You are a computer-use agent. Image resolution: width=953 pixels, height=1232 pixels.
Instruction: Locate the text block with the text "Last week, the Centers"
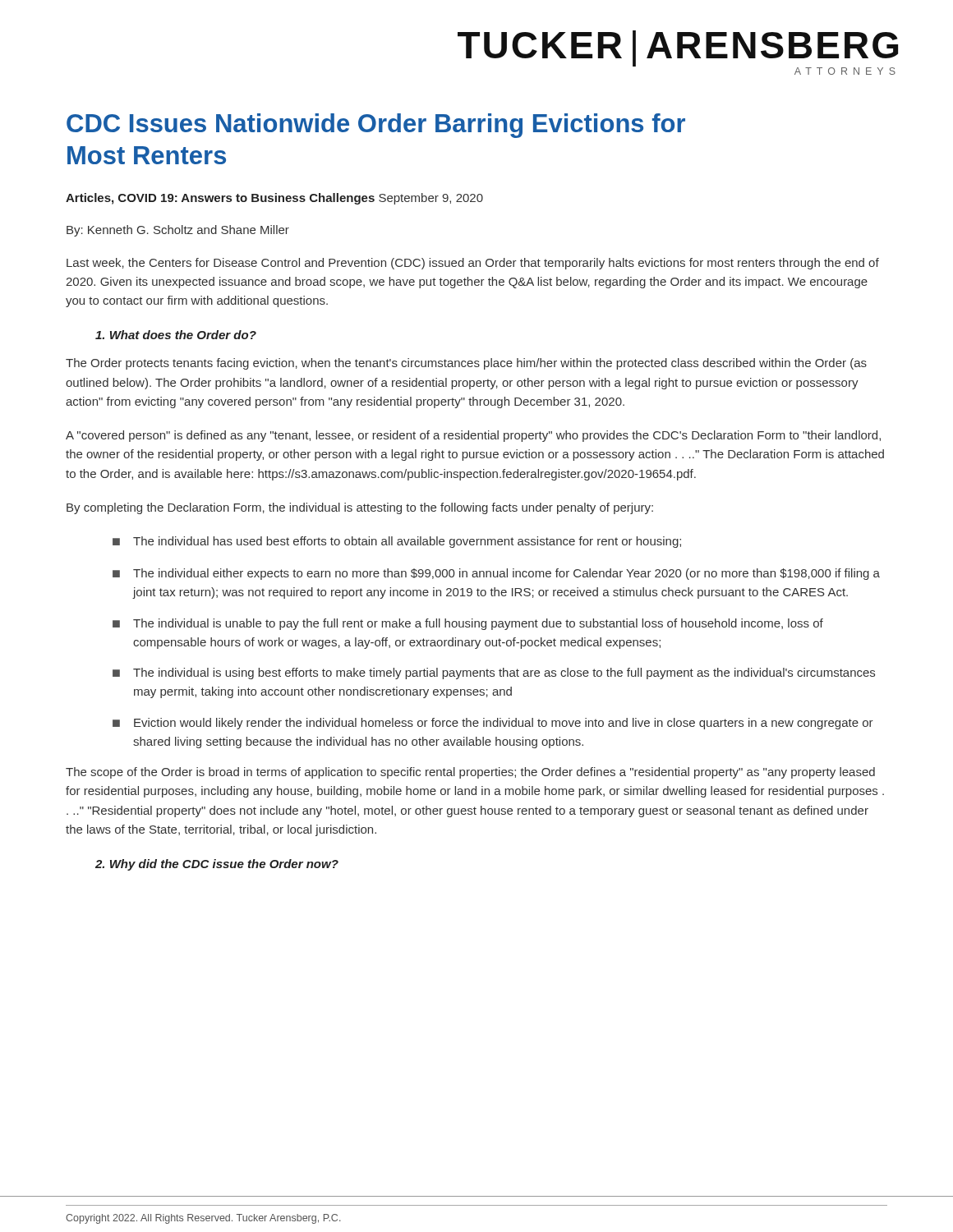[x=472, y=281]
